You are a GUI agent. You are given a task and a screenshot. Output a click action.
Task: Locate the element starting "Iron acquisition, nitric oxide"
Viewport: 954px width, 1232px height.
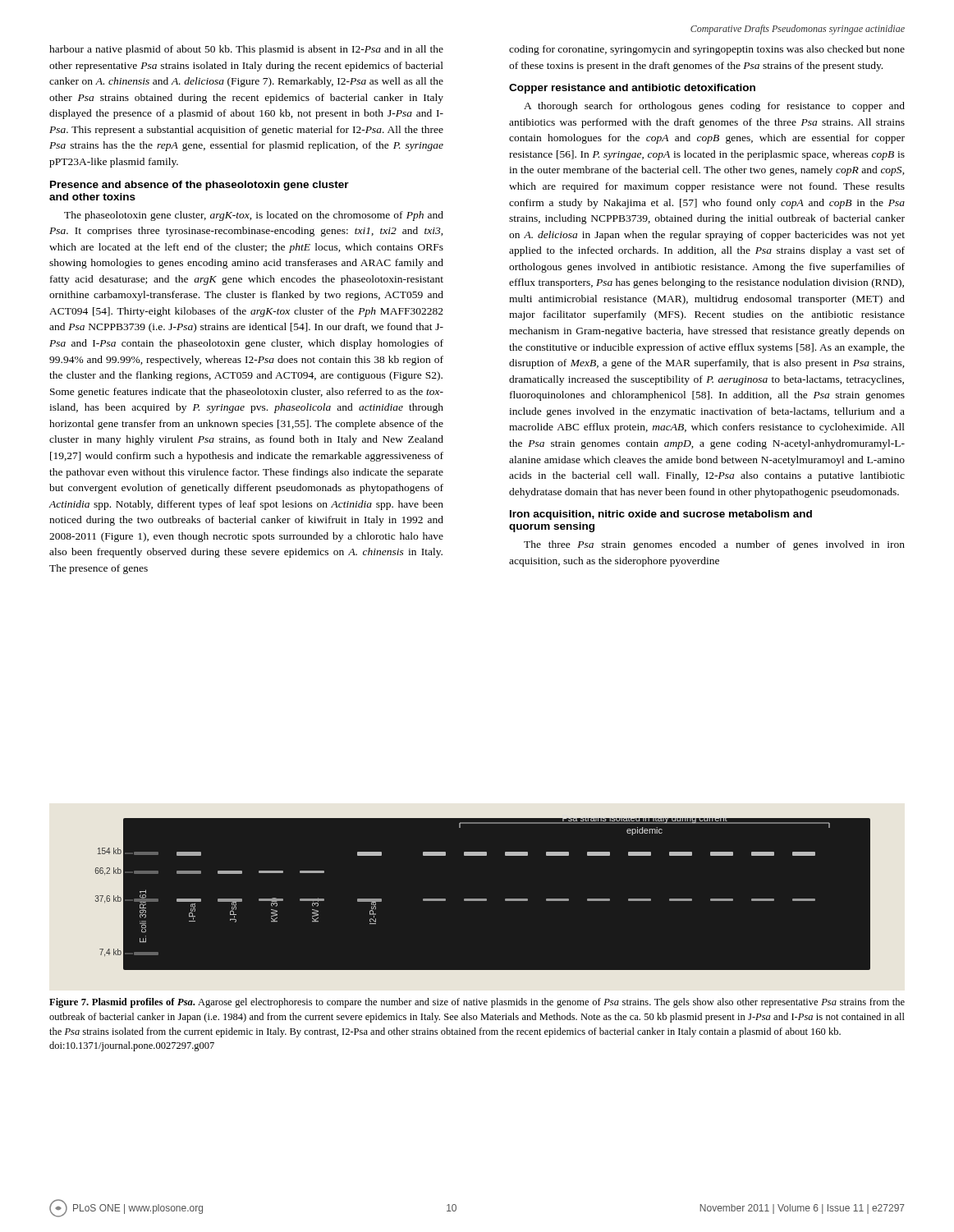661,520
